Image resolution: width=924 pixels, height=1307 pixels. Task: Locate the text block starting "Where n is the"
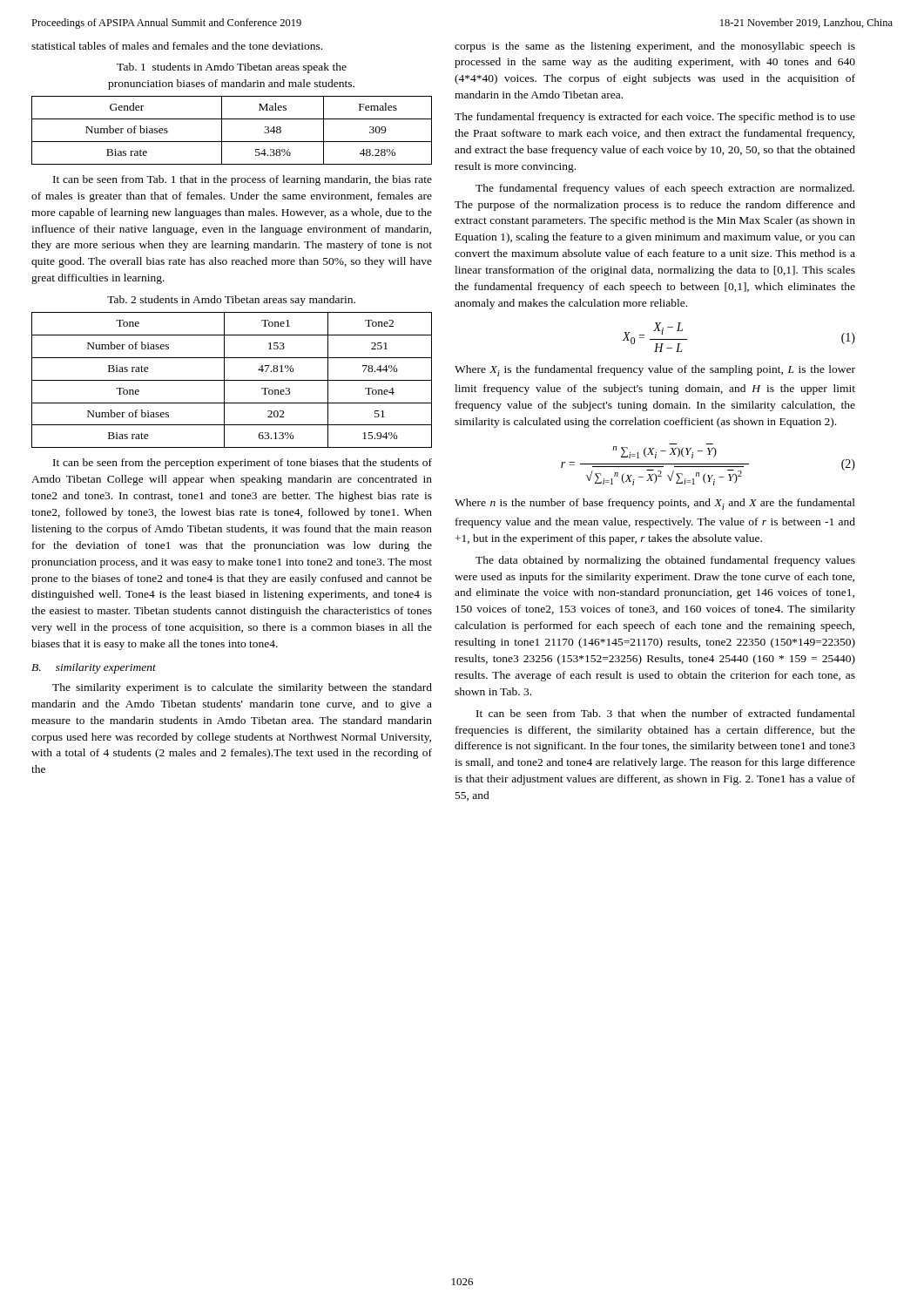(x=655, y=520)
